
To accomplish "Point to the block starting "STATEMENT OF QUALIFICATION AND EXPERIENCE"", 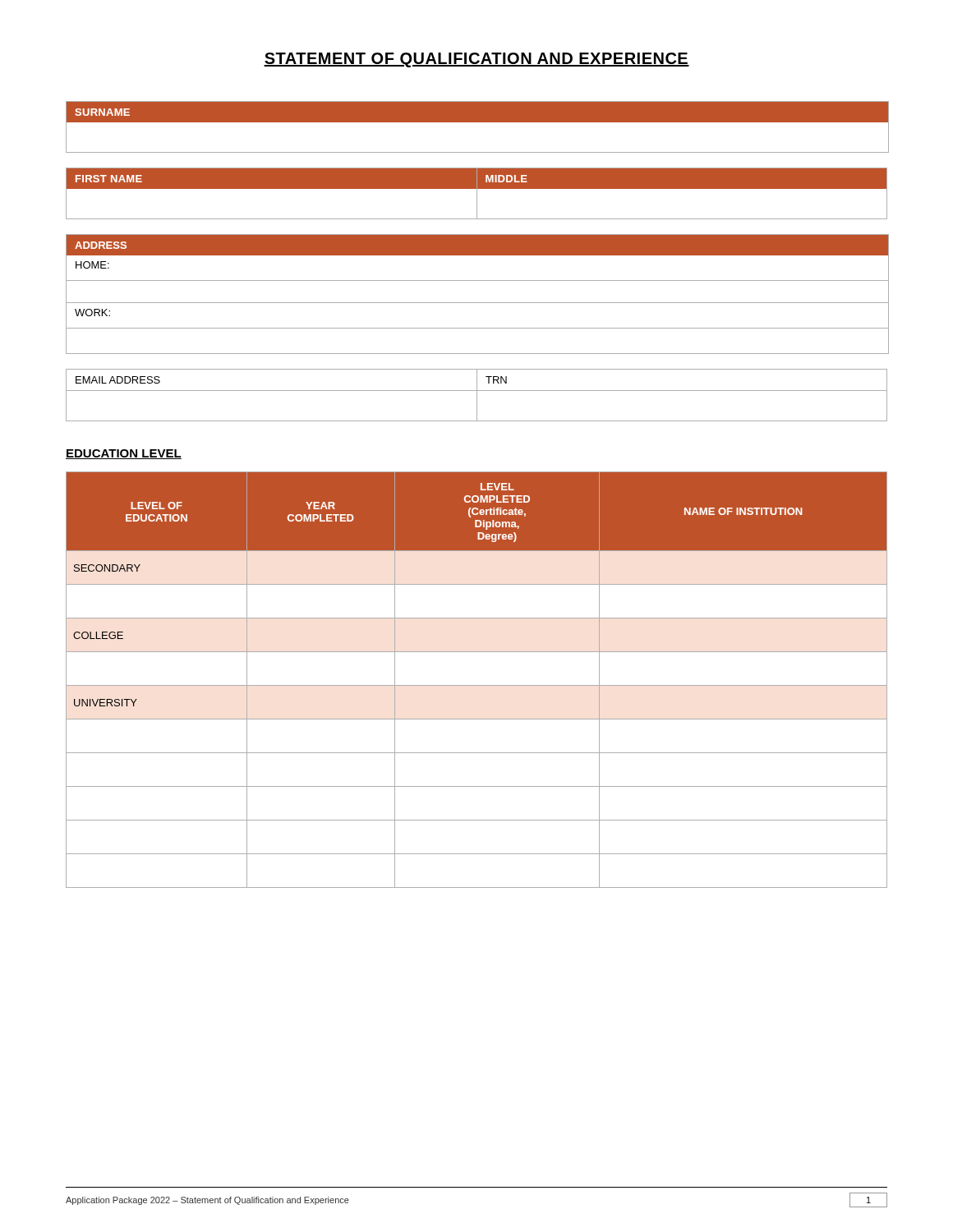I will tap(476, 58).
